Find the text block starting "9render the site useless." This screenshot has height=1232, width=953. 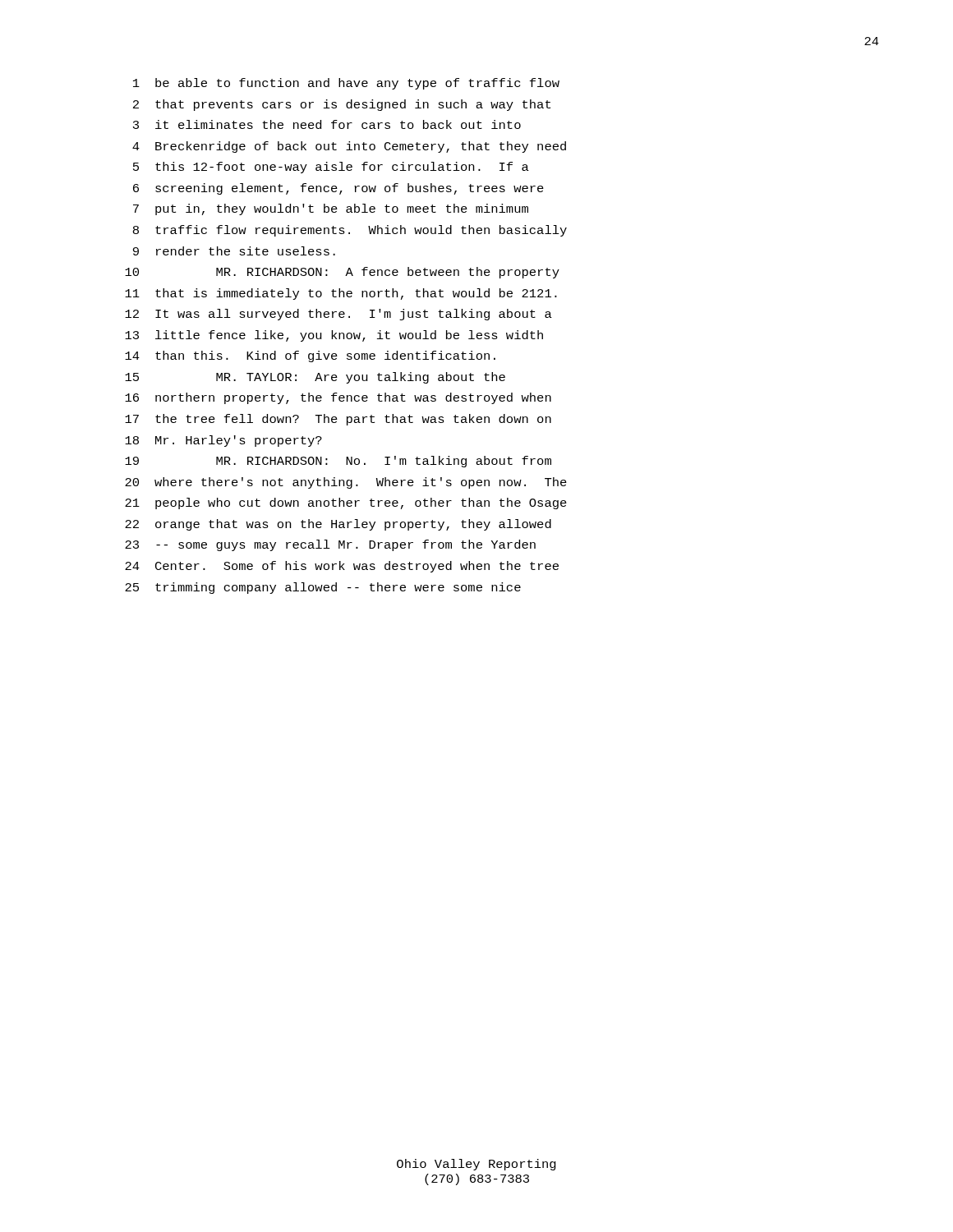coord(242,252)
